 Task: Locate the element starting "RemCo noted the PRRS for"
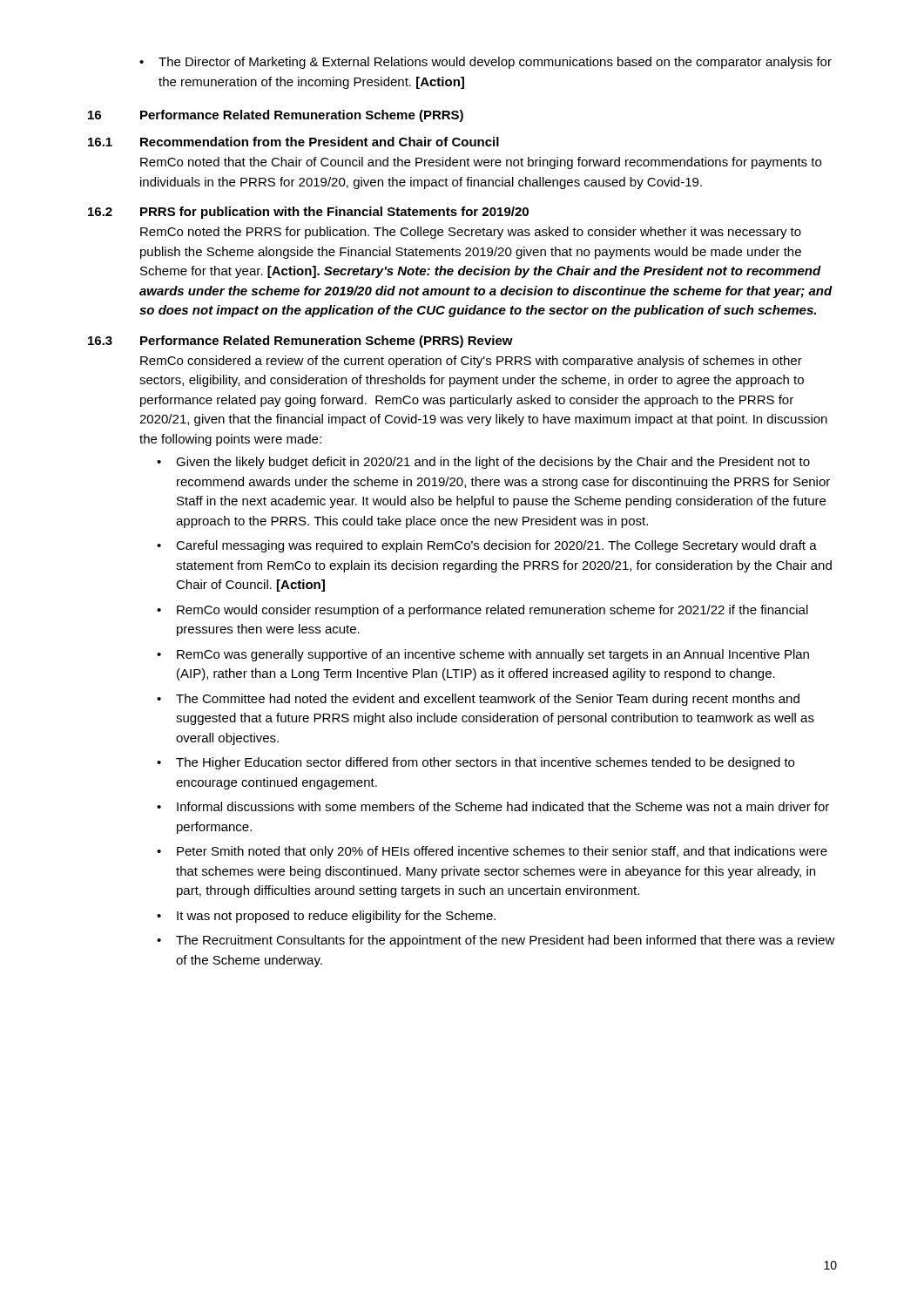486,271
